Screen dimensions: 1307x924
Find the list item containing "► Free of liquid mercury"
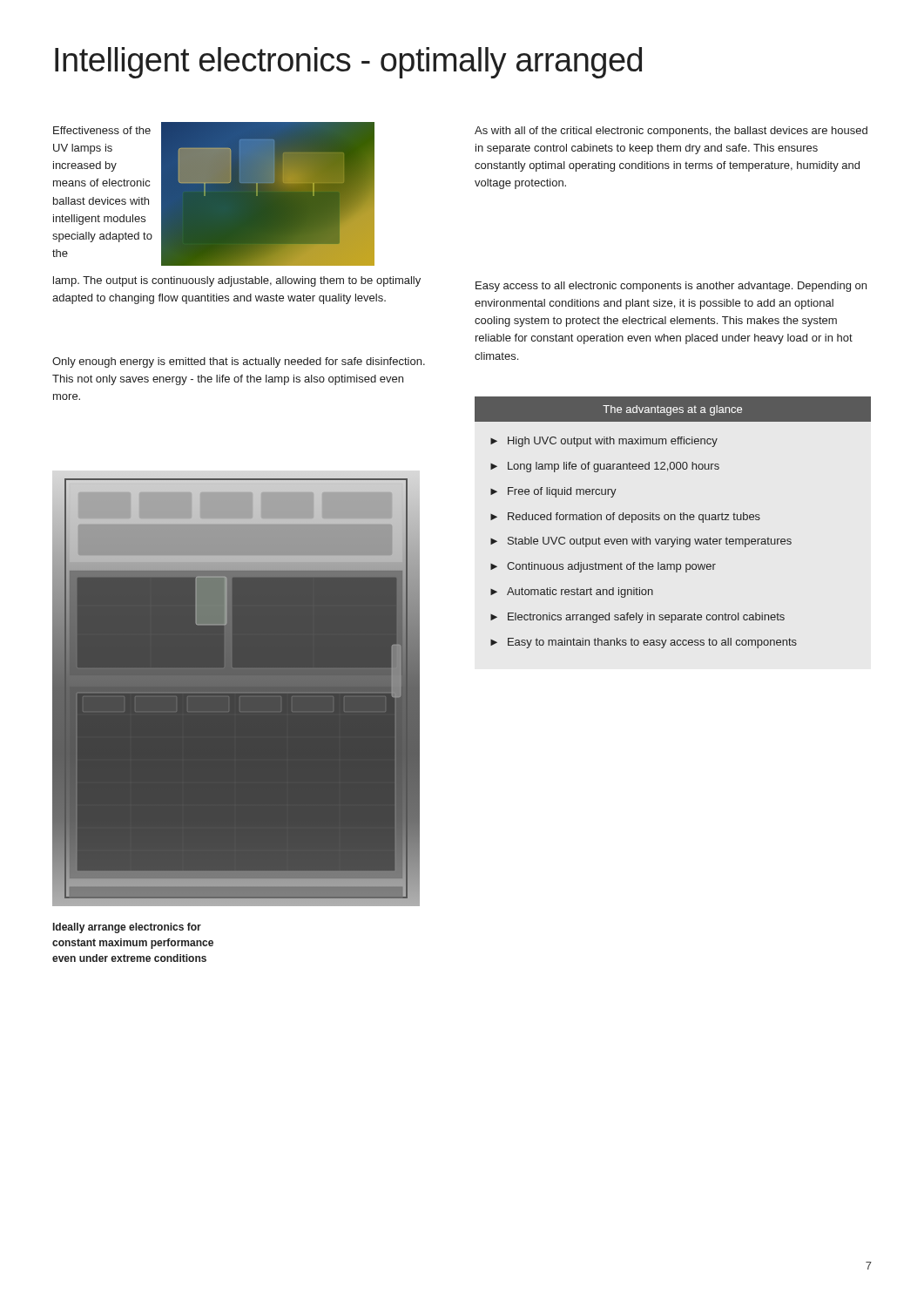552,492
